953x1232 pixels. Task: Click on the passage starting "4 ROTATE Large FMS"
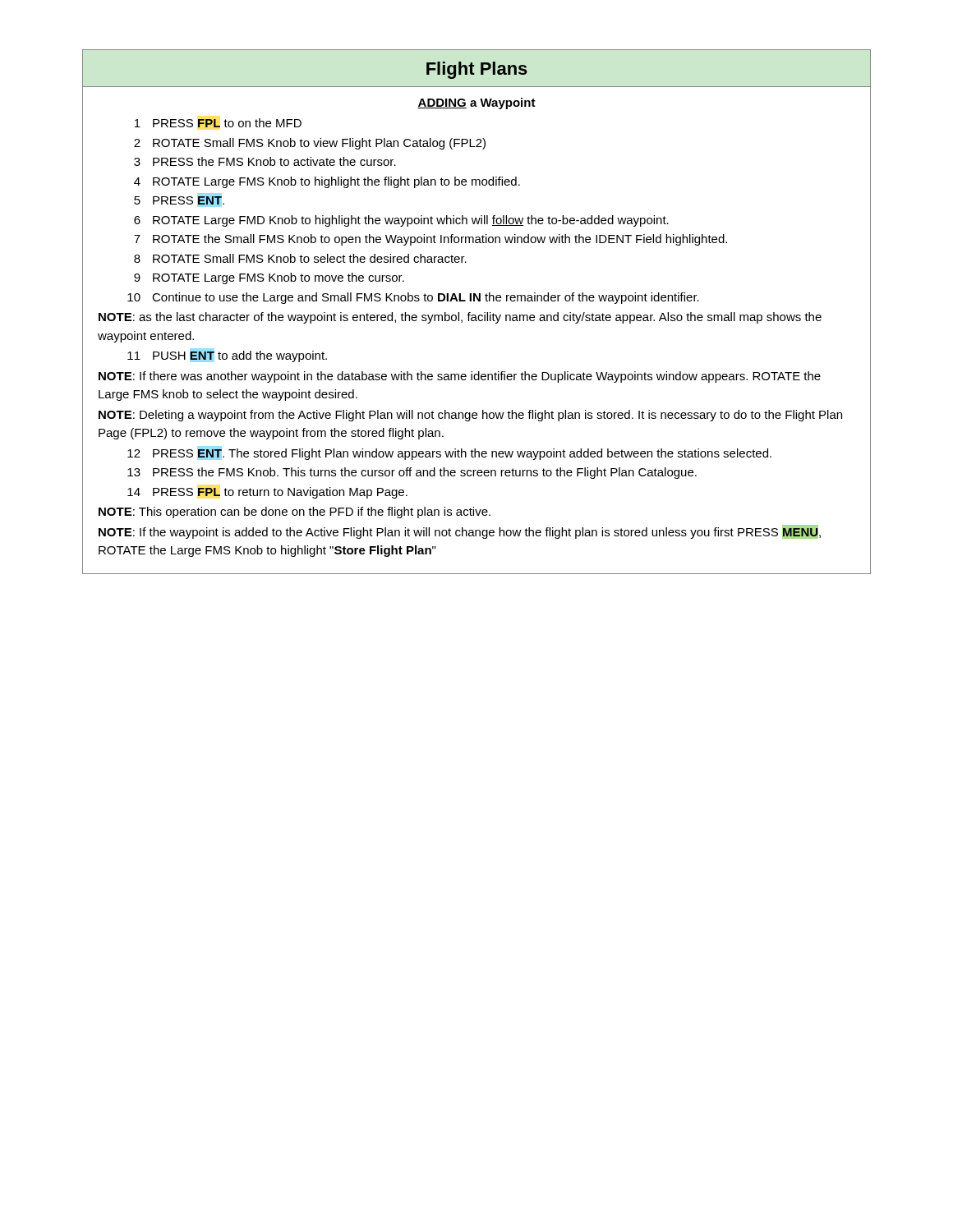point(476,181)
